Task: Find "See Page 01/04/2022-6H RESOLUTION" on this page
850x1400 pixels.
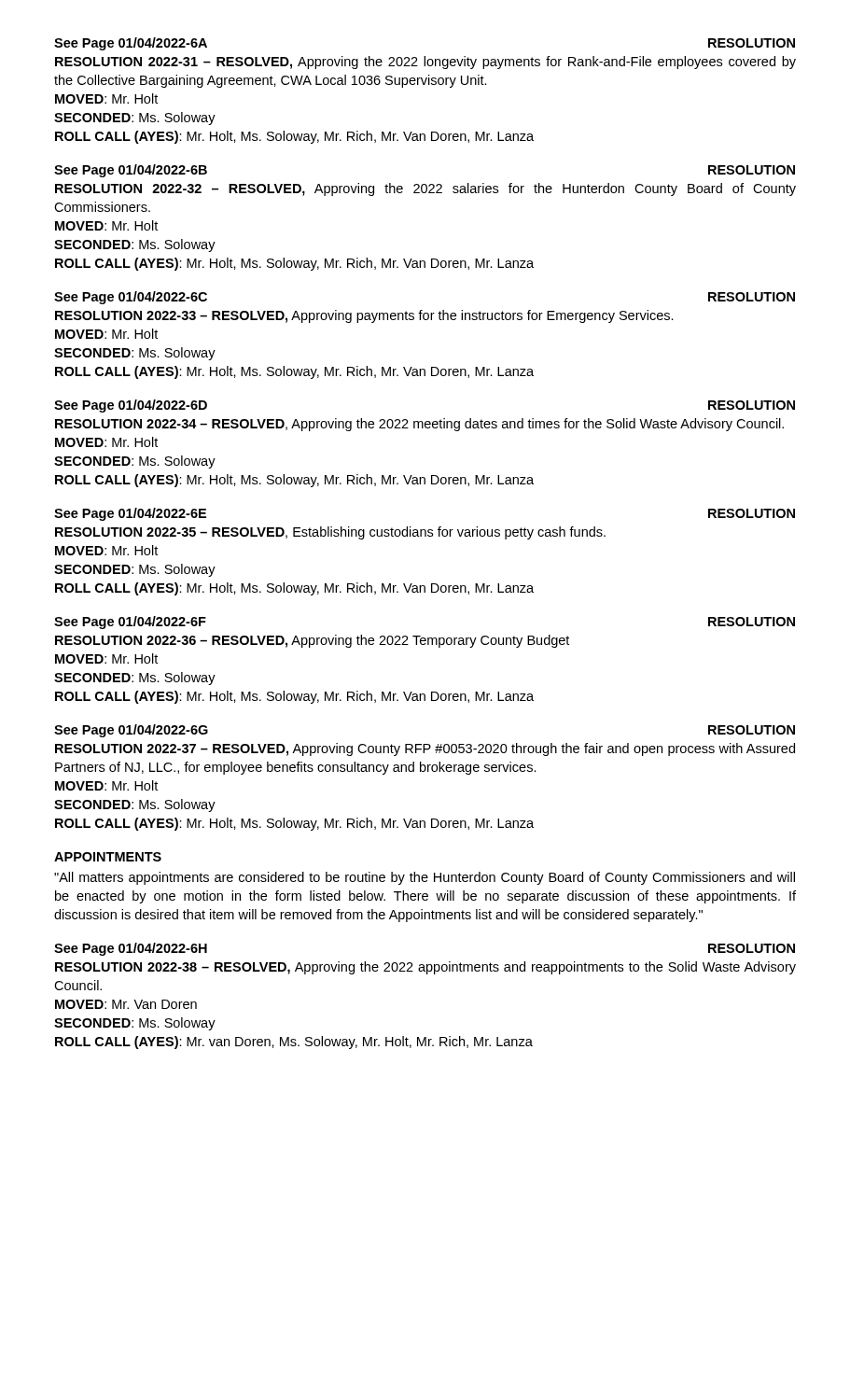Action: coord(121,951)
